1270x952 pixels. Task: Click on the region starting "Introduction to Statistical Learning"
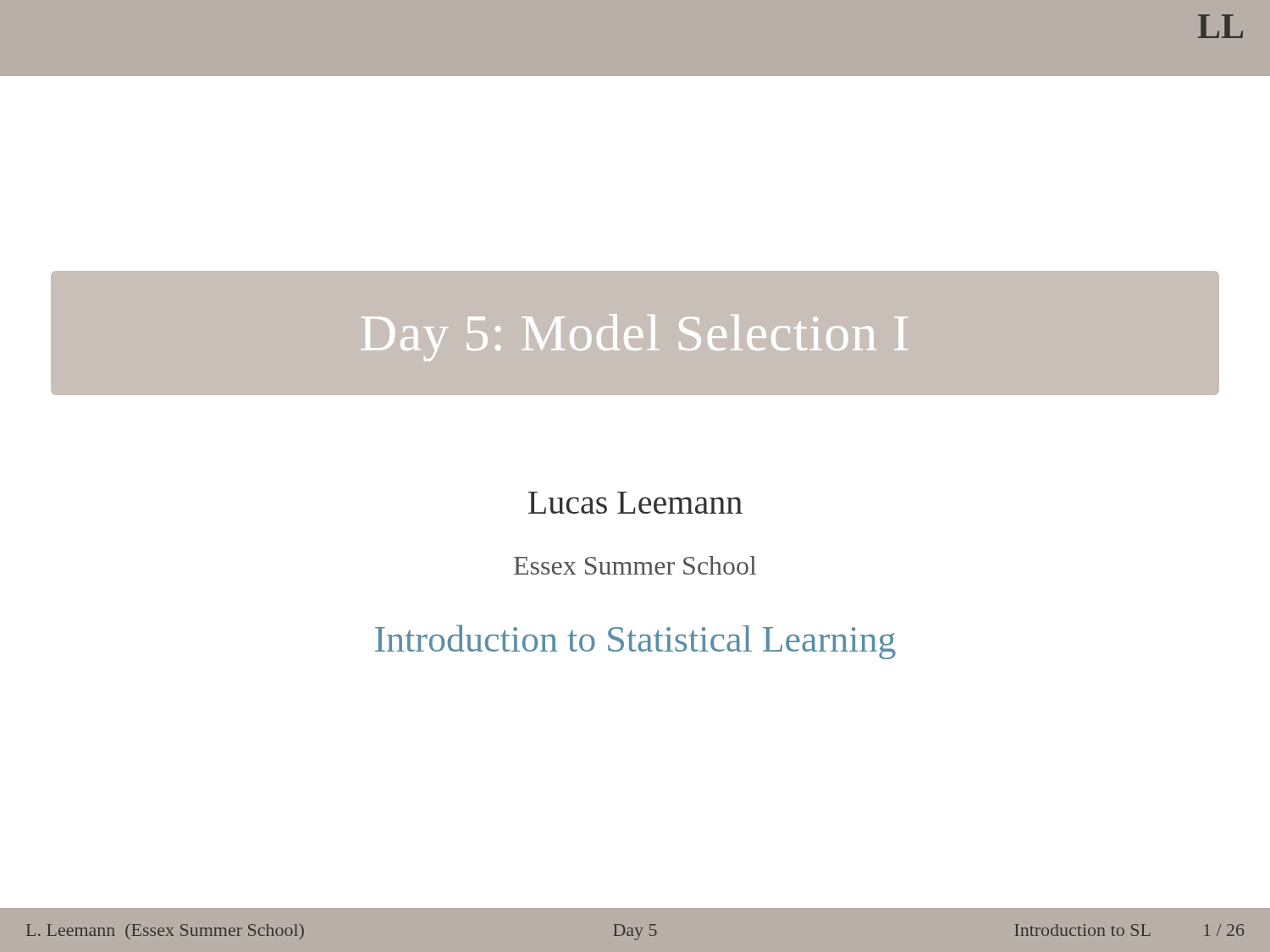[x=635, y=639]
